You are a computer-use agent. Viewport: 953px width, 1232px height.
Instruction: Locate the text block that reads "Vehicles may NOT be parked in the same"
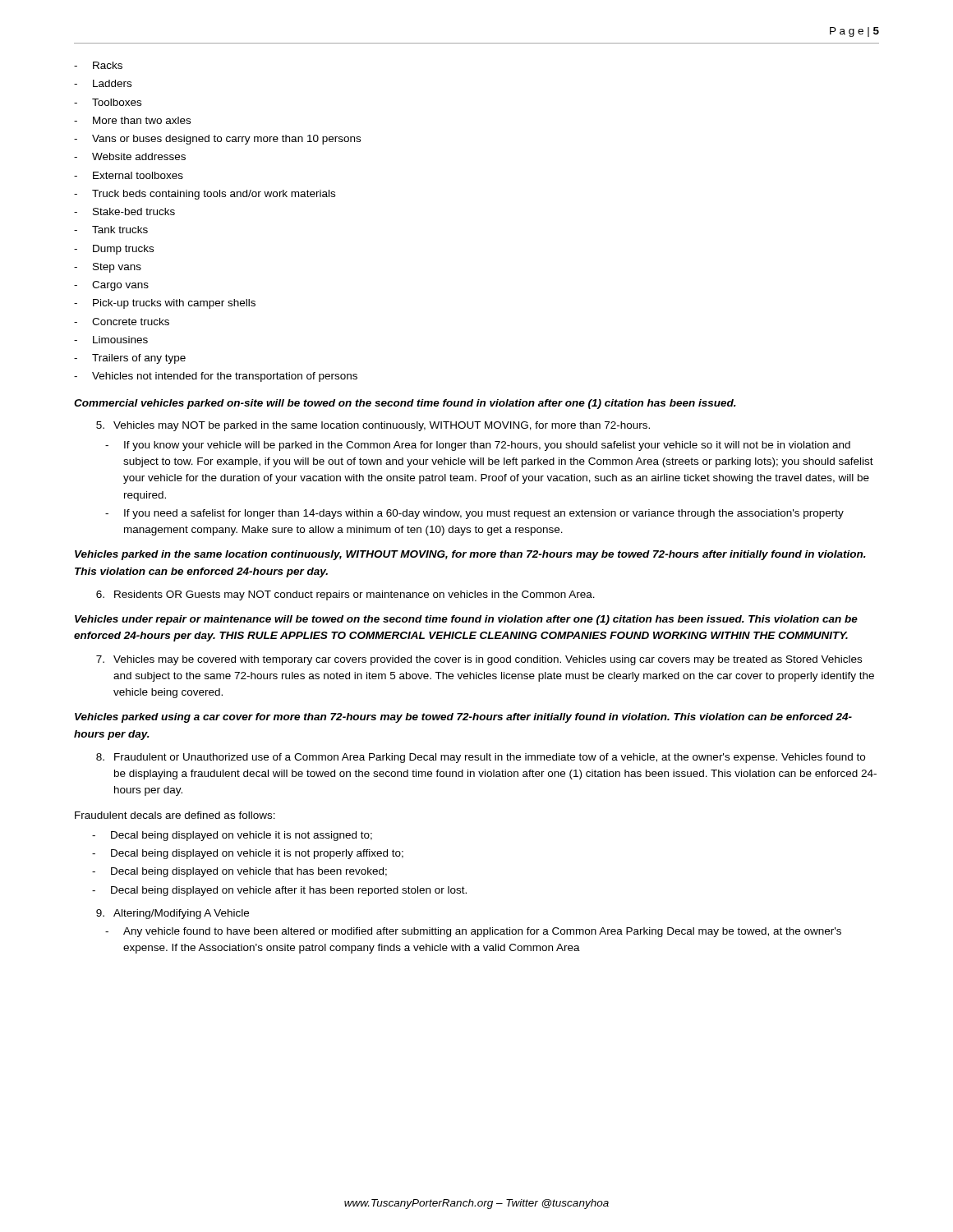[x=476, y=425]
